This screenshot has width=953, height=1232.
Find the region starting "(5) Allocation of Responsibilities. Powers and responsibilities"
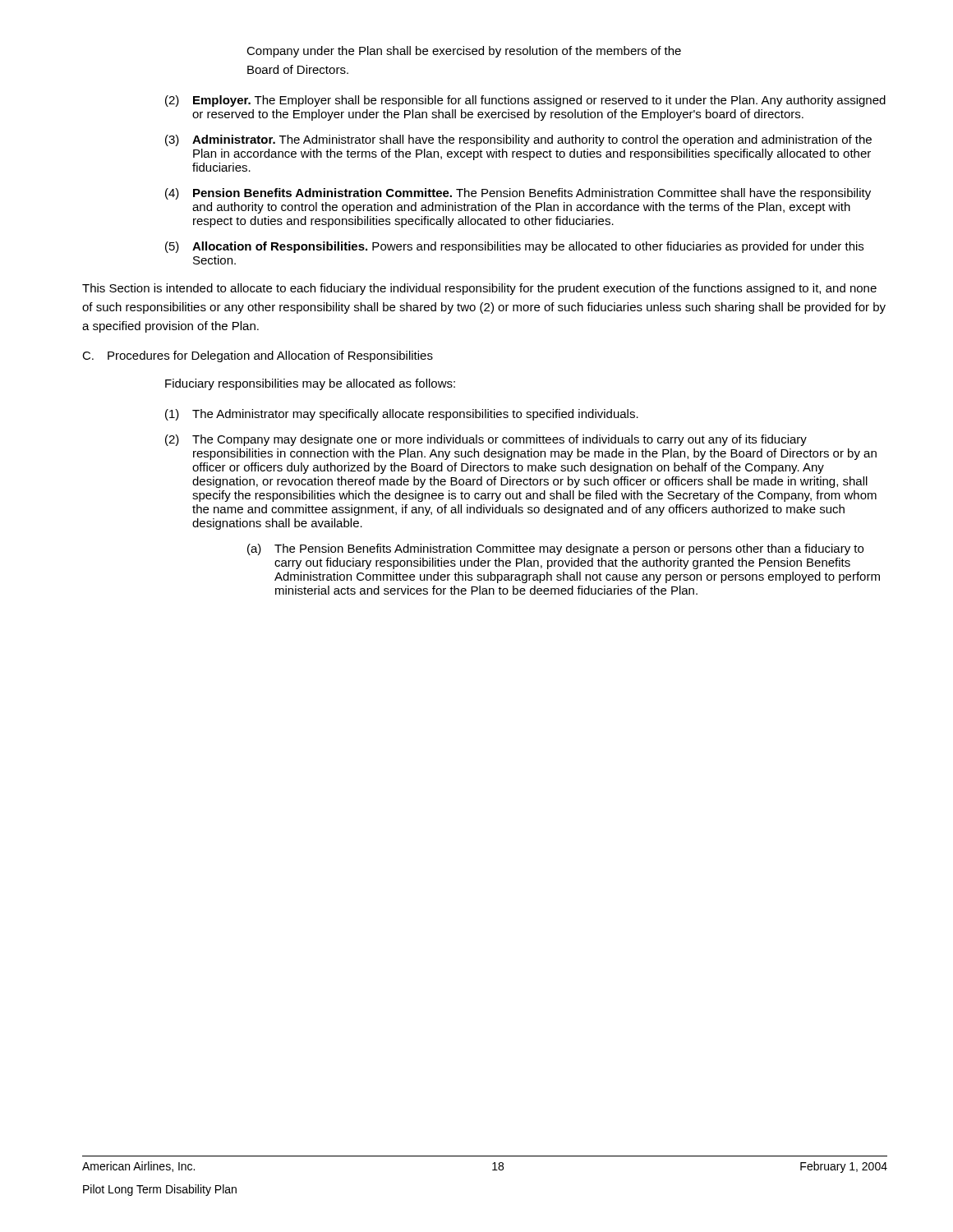click(526, 253)
